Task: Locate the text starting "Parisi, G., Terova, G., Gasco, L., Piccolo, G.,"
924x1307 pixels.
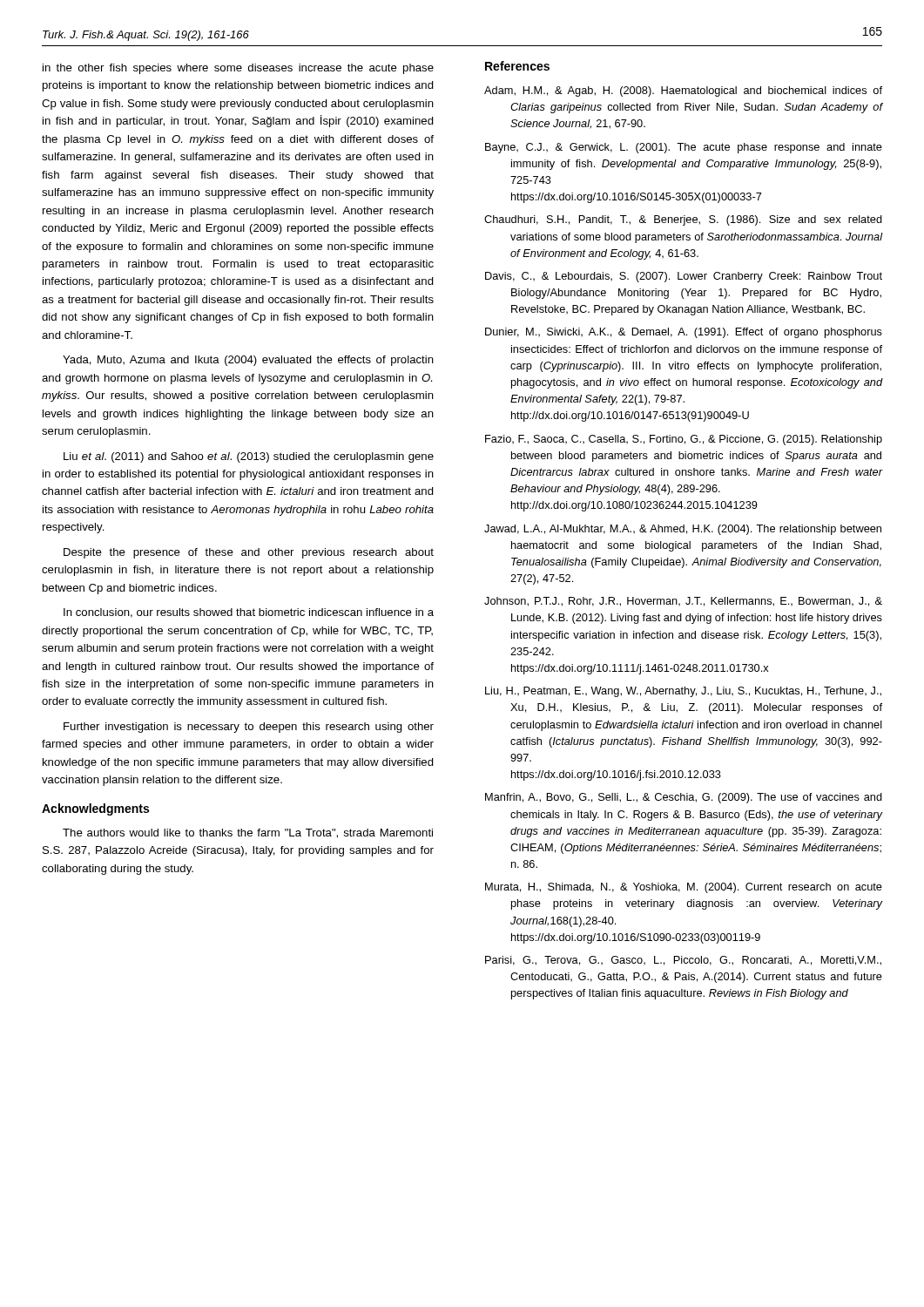Action: [683, 976]
